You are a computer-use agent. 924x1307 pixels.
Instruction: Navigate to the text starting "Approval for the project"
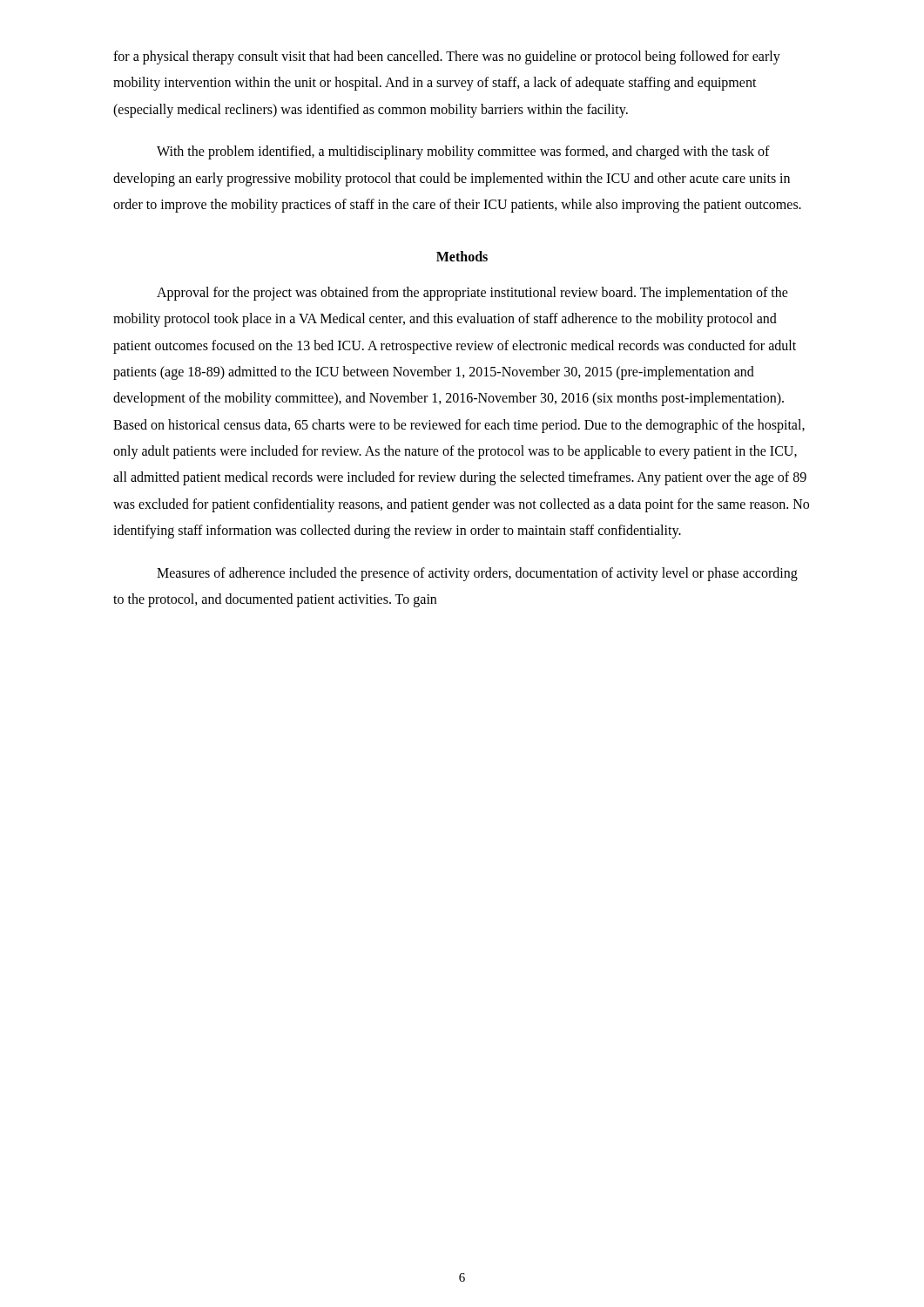click(462, 412)
